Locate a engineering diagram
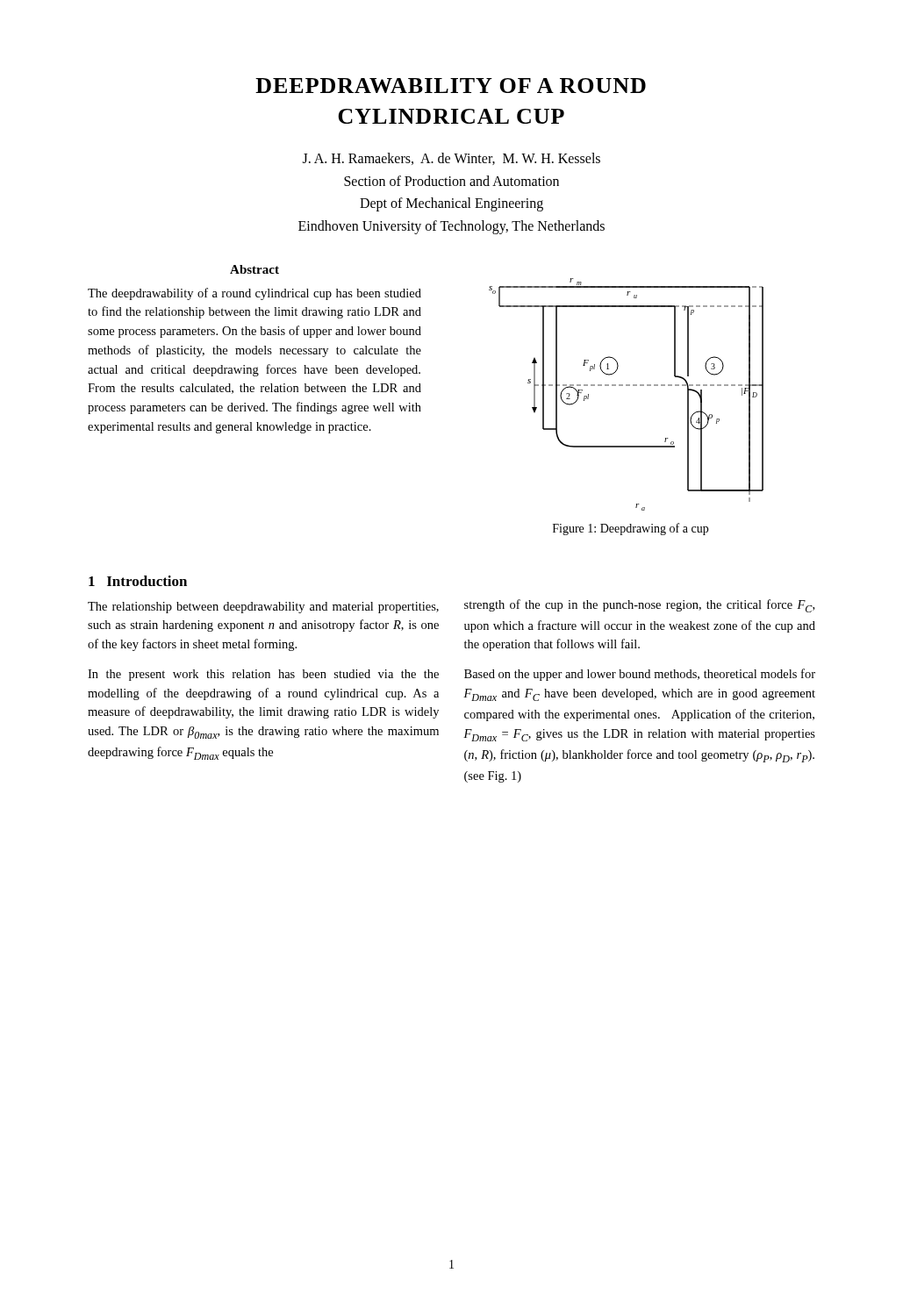903x1316 pixels. click(x=631, y=389)
